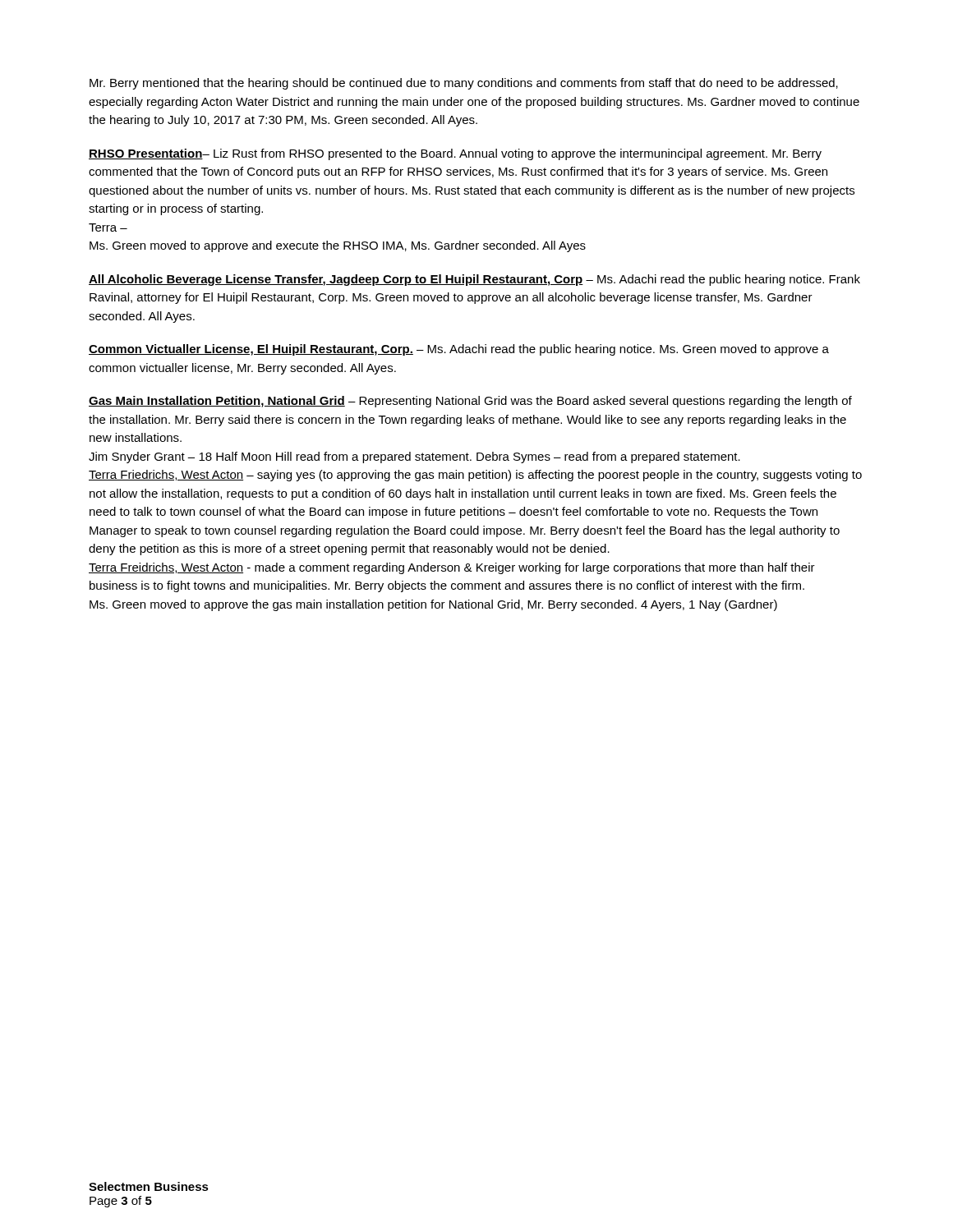Image resolution: width=953 pixels, height=1232 pixels.
Task: Point to the text starting "All Alcoholic Beverage License"
Action: pos(474,297)
